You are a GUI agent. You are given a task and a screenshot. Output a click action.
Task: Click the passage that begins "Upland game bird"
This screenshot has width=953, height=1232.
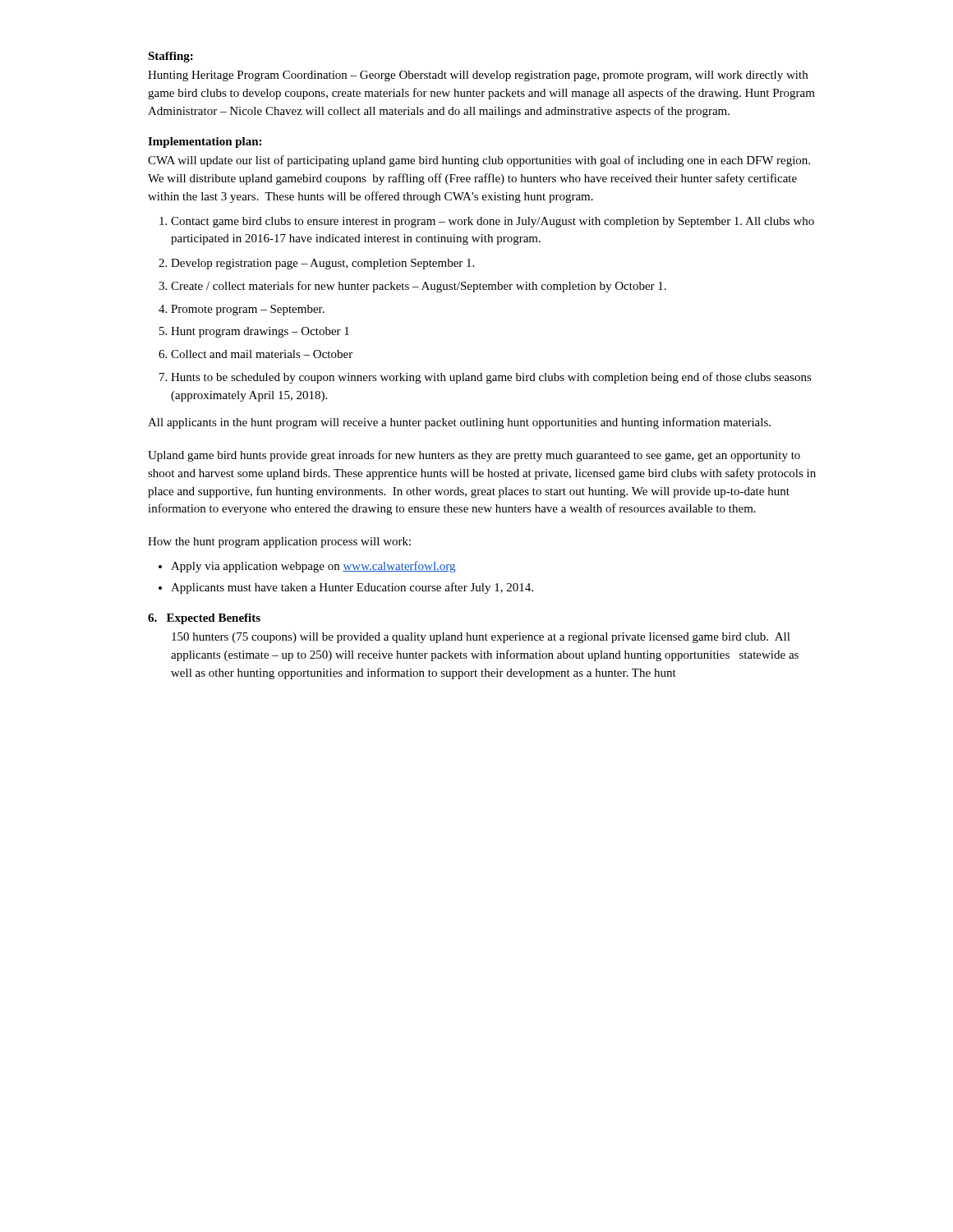[x=482, y=482]
